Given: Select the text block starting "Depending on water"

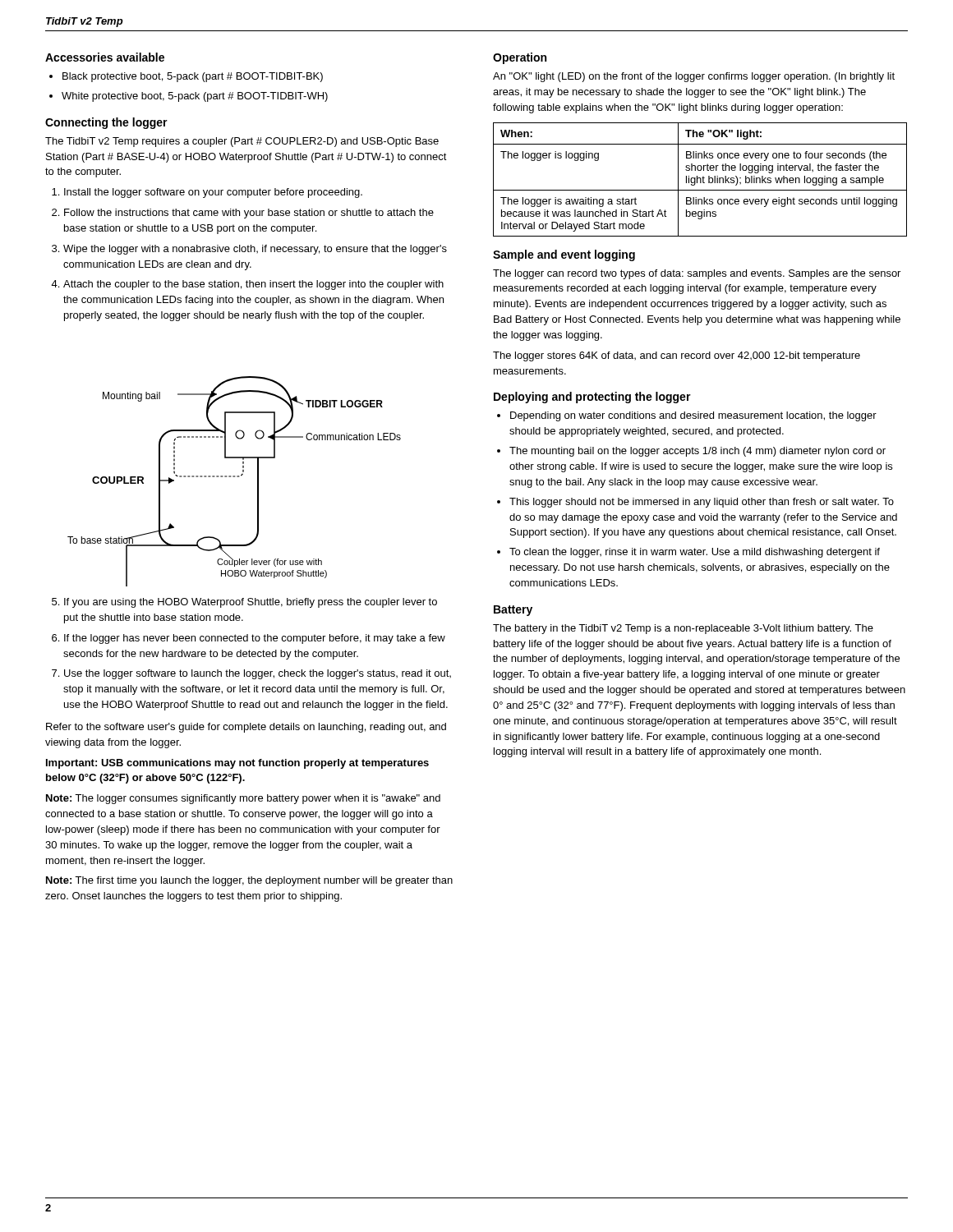Looking at the screenshot, I should [x=693, y=423].
